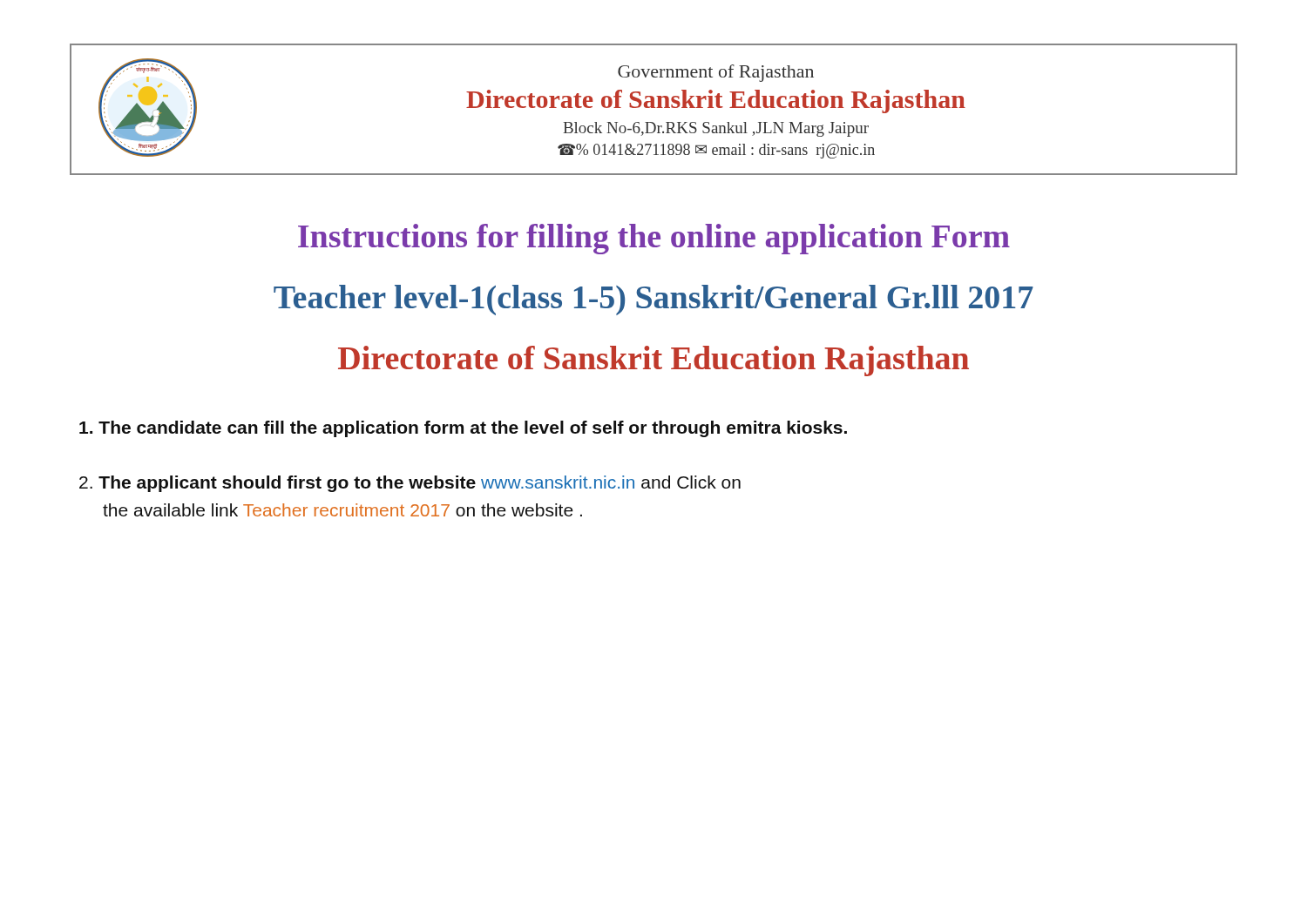Locate the text "Instructions for filling the online application Form"
This screenshot has width=1307, height=924.
pyautogui.click(x=654, y=236)
